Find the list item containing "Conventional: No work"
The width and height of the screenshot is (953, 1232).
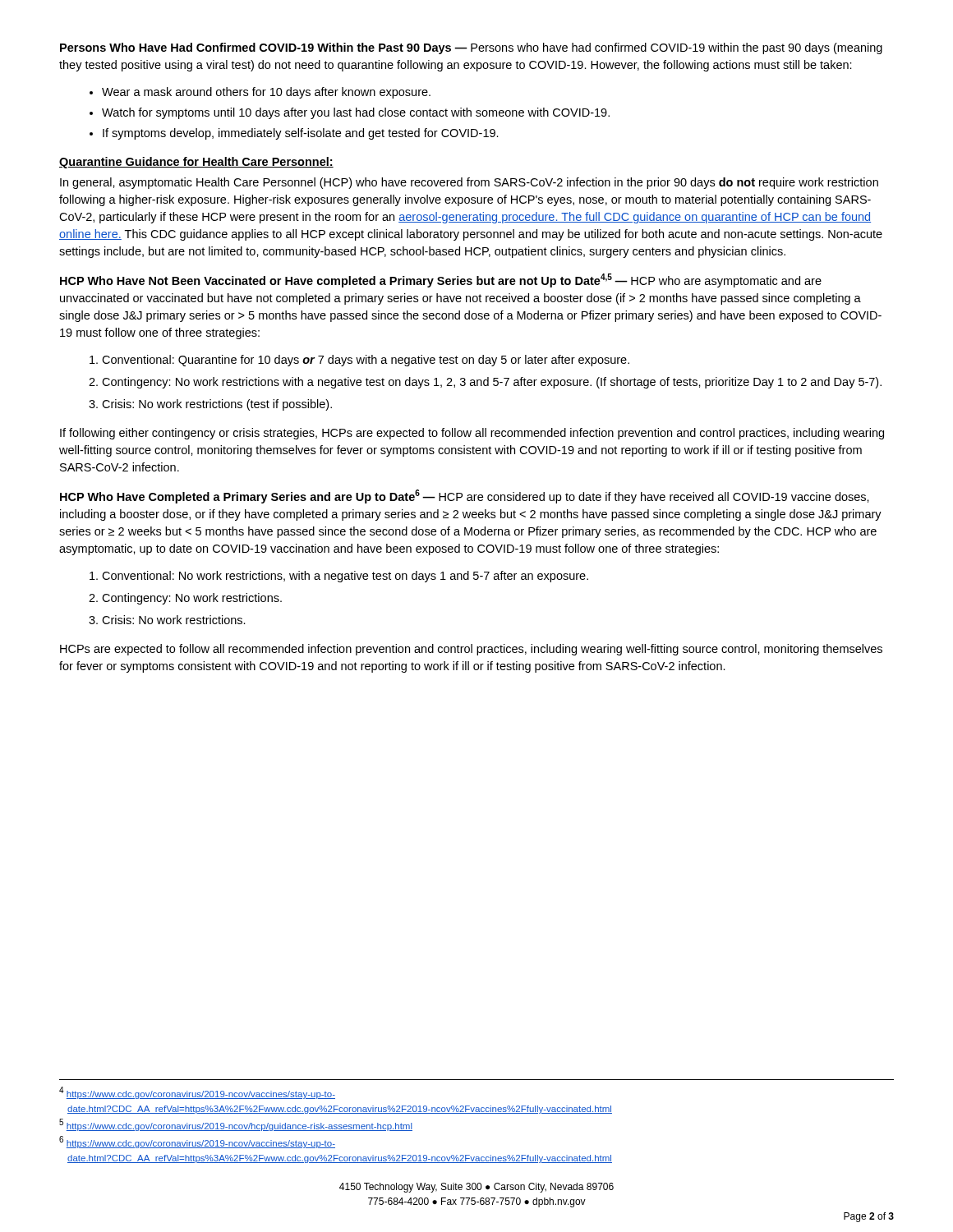(485, 576)
